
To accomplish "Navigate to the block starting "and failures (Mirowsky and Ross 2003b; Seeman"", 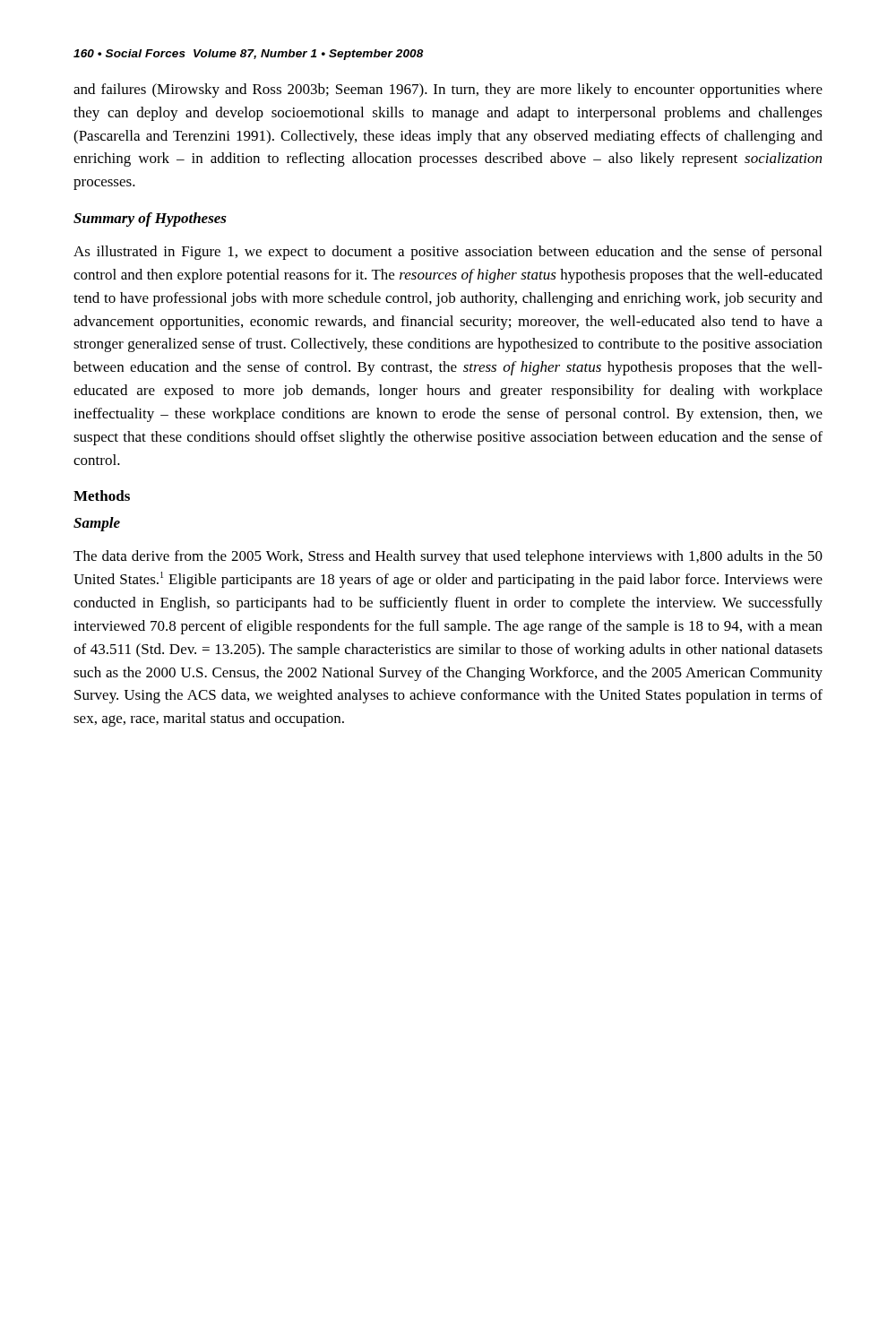I will [448, 135].
